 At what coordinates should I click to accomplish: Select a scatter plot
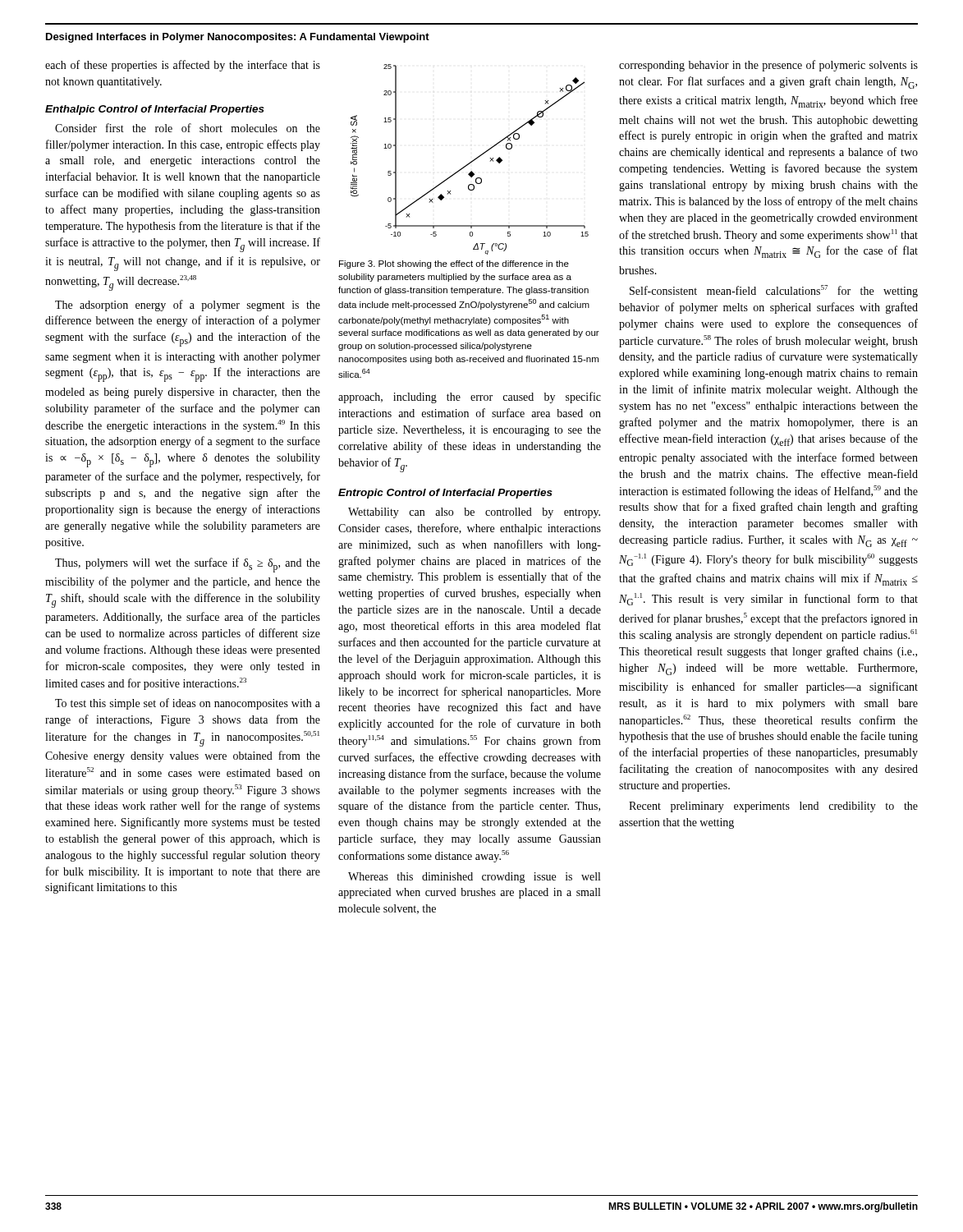470,156
